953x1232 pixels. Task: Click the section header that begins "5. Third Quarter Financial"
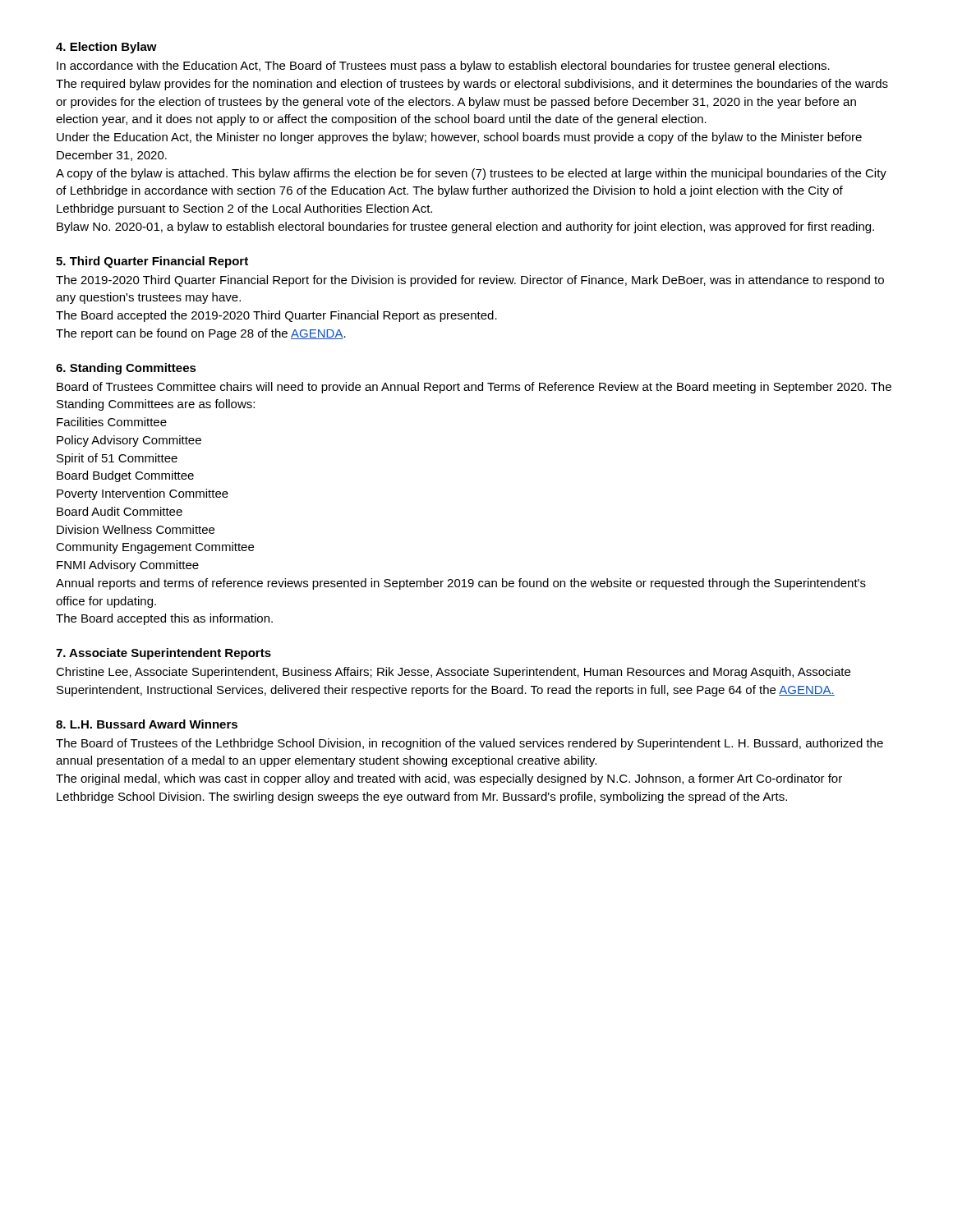152,260
